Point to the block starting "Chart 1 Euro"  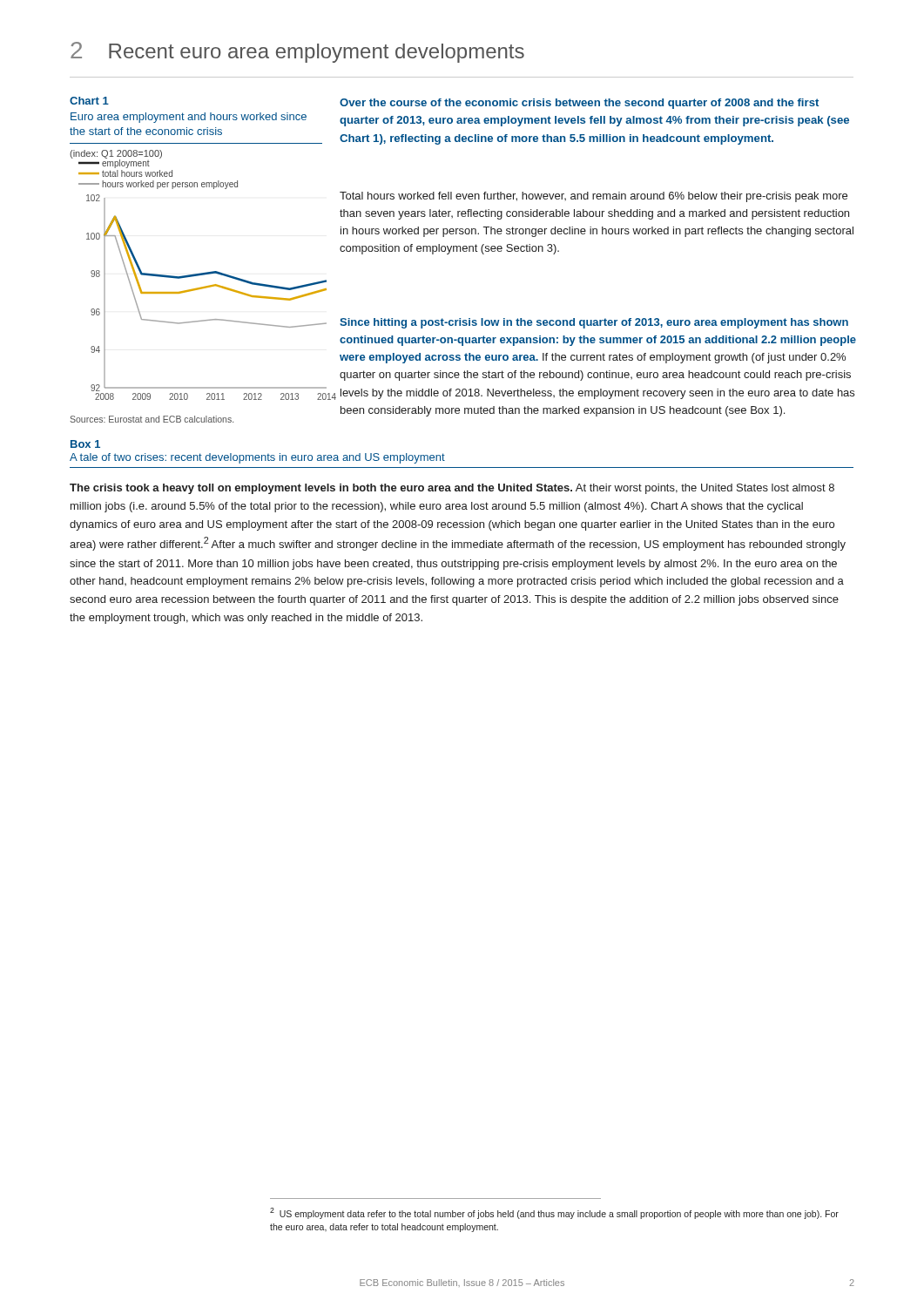point(196,126)
